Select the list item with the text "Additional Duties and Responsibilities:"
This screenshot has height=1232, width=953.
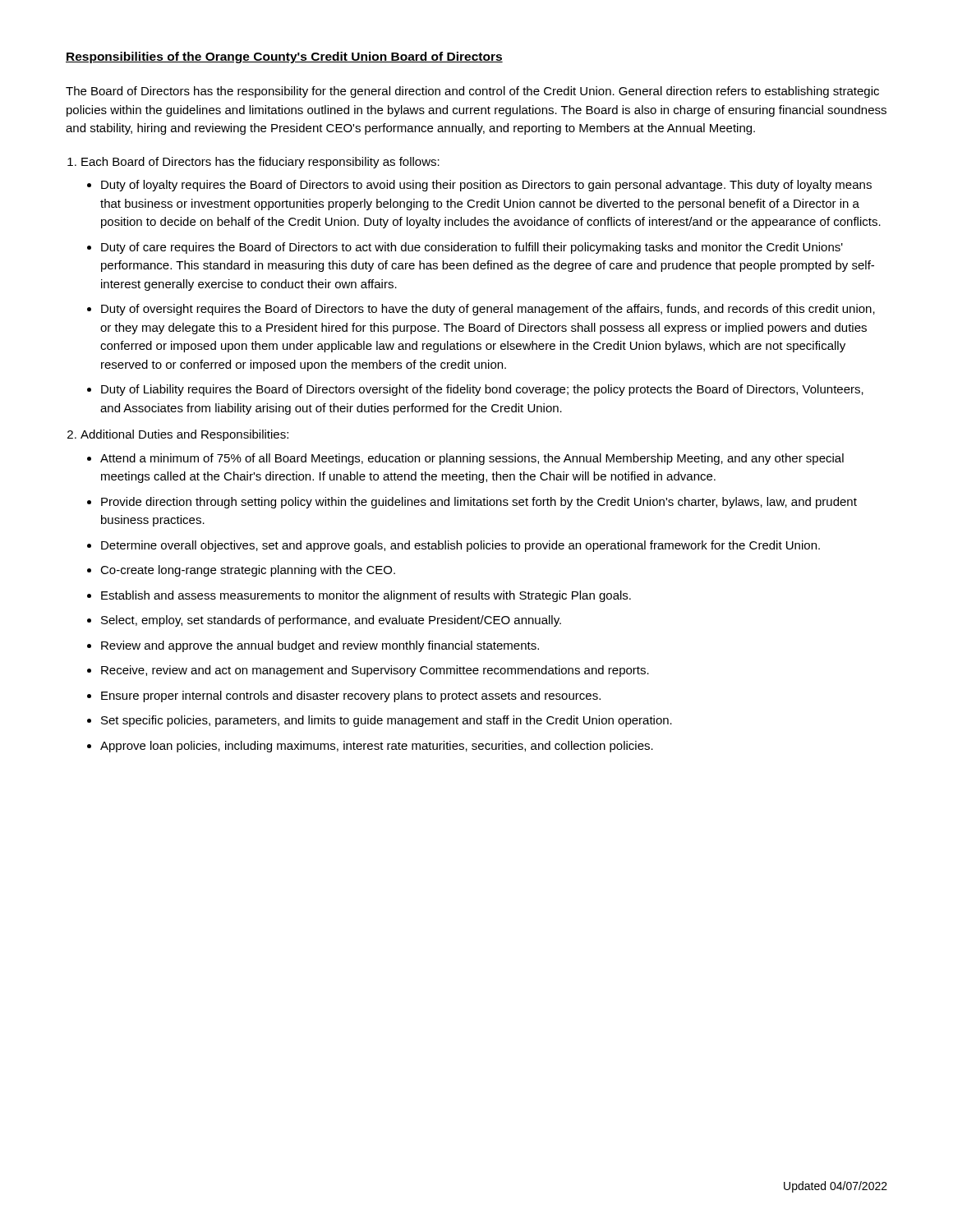click(x=484, y=591)
